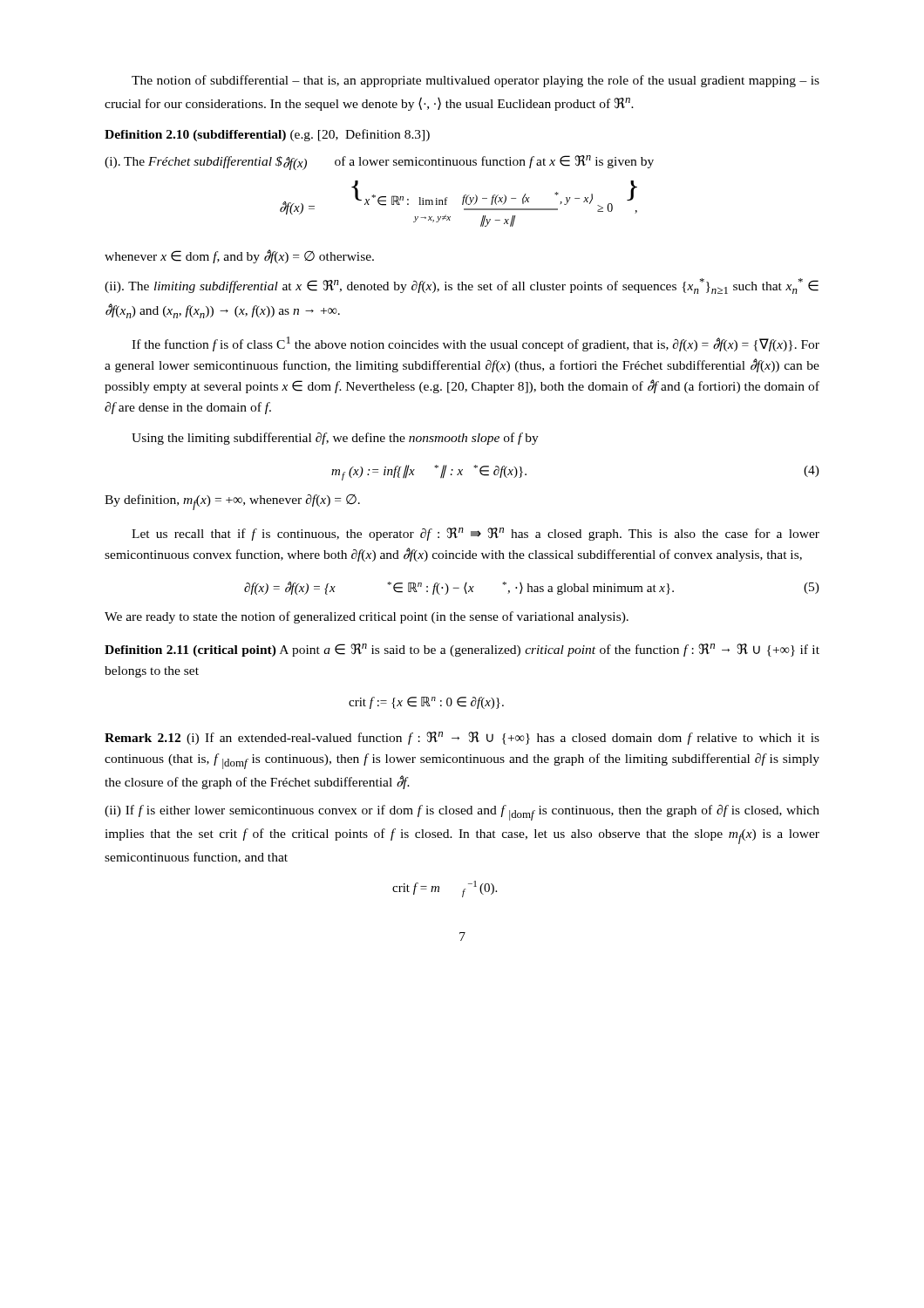Navigate to the region starting "Definition 2.10 (subdifferential) (e.g. [20, Definition 8.3])"
The height and width of the screenshot is (1308, 924).
[x=267, y=135]
